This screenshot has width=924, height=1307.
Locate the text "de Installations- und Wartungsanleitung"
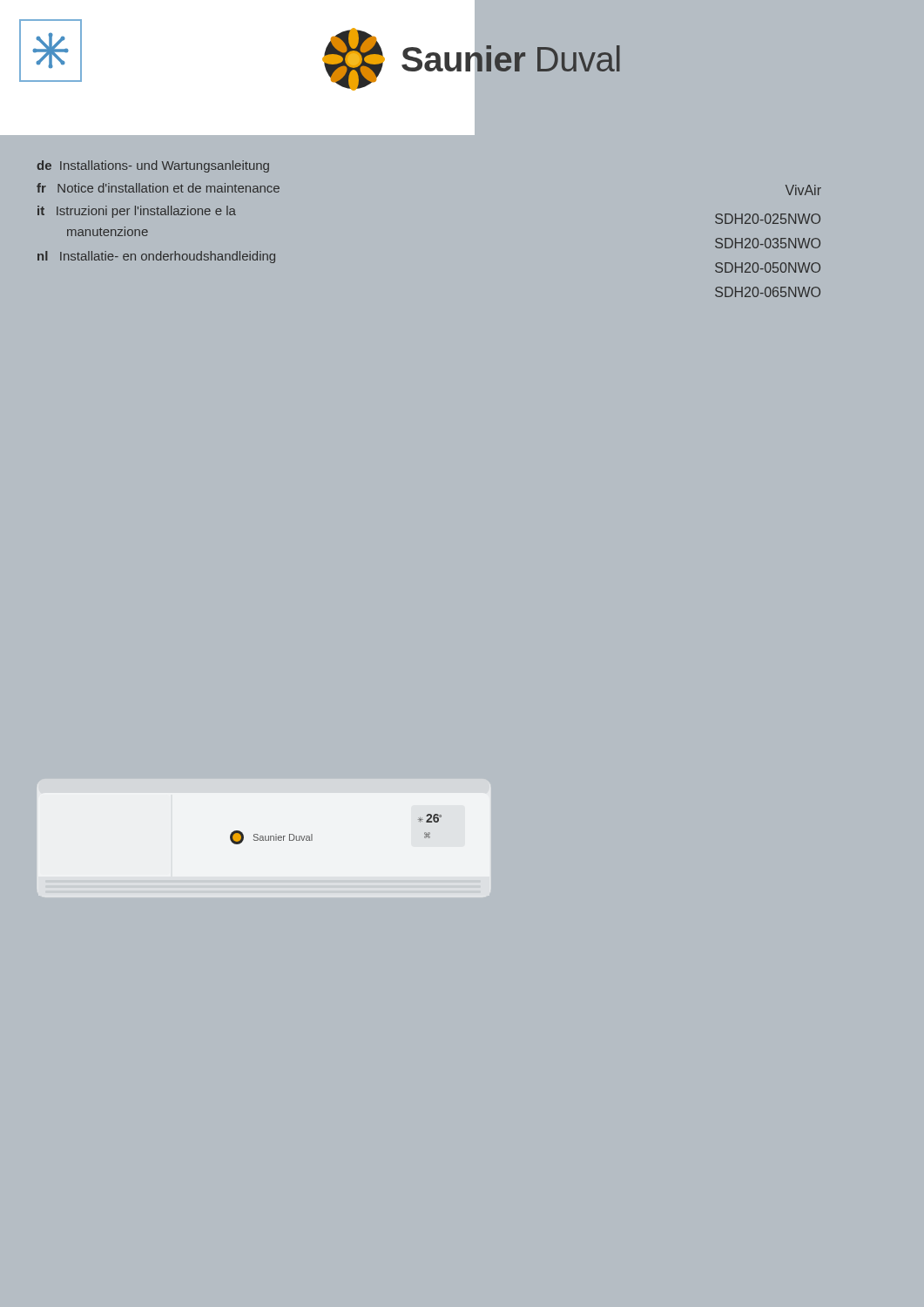click(x=153, y=165)
